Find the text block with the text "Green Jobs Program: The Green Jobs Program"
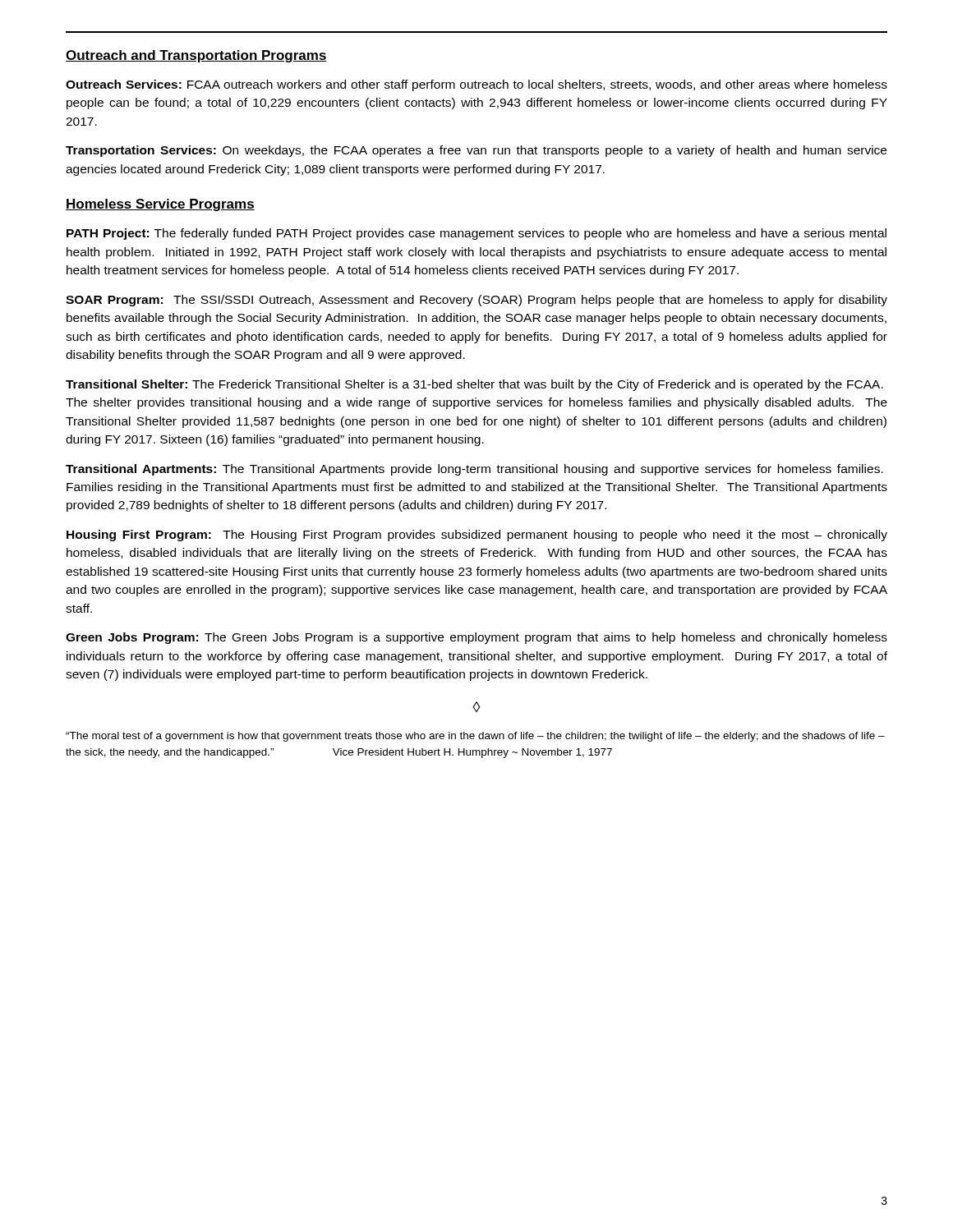 point(476,656)
